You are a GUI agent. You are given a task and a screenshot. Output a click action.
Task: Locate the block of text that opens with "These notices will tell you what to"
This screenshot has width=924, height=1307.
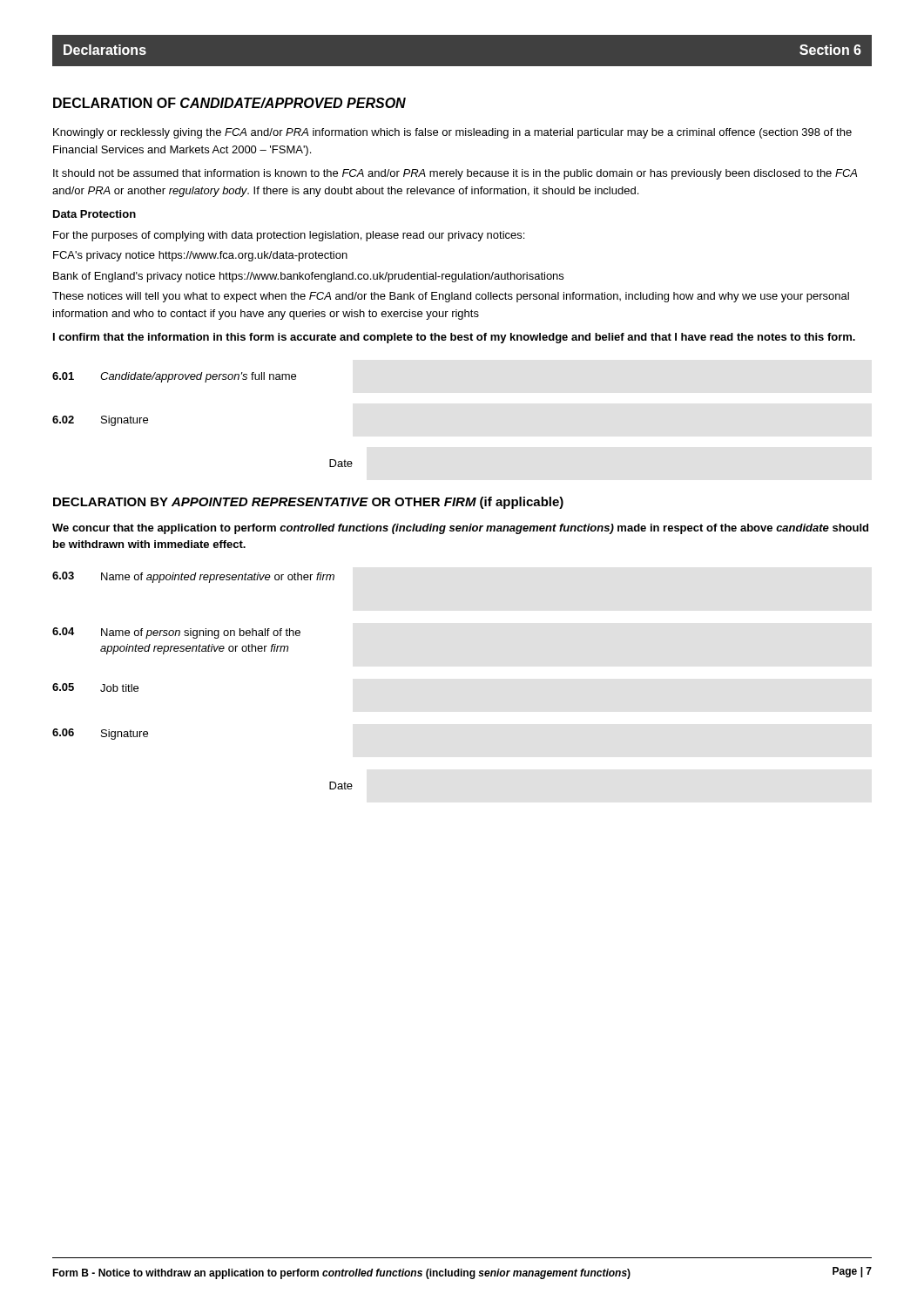(x=451, y=304)
